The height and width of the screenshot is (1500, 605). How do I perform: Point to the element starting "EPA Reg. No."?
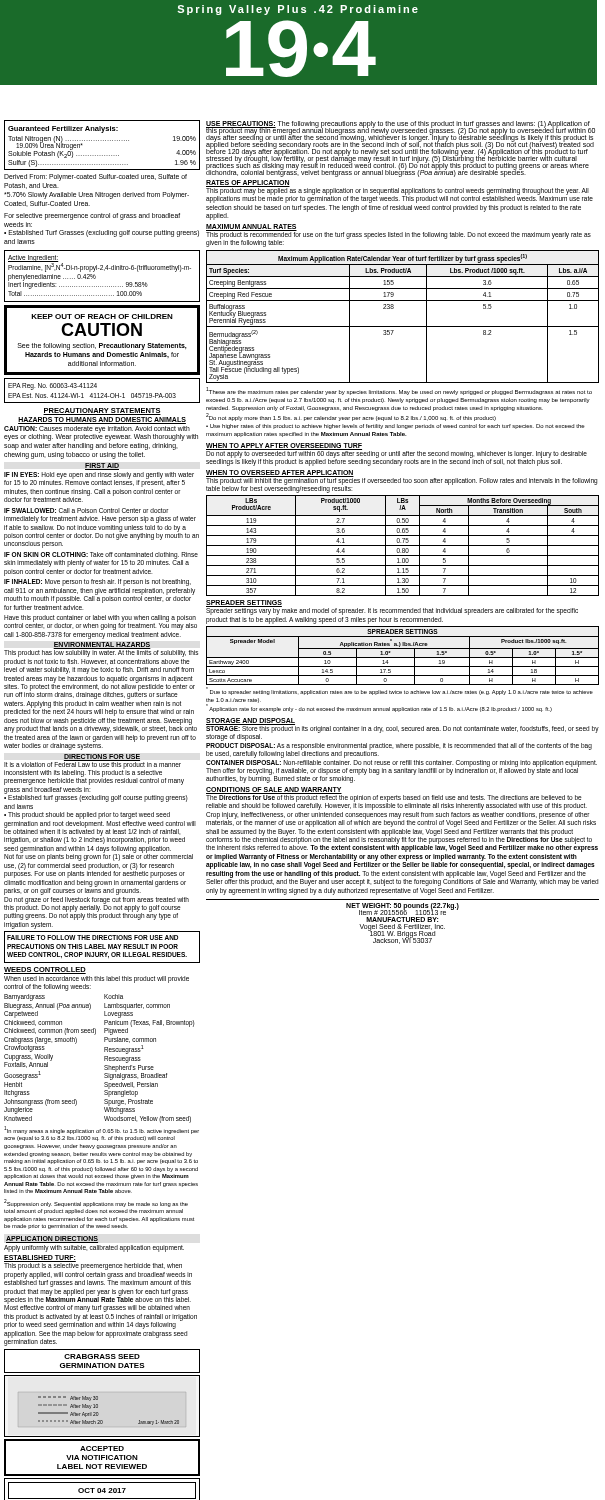pos(92,391)
